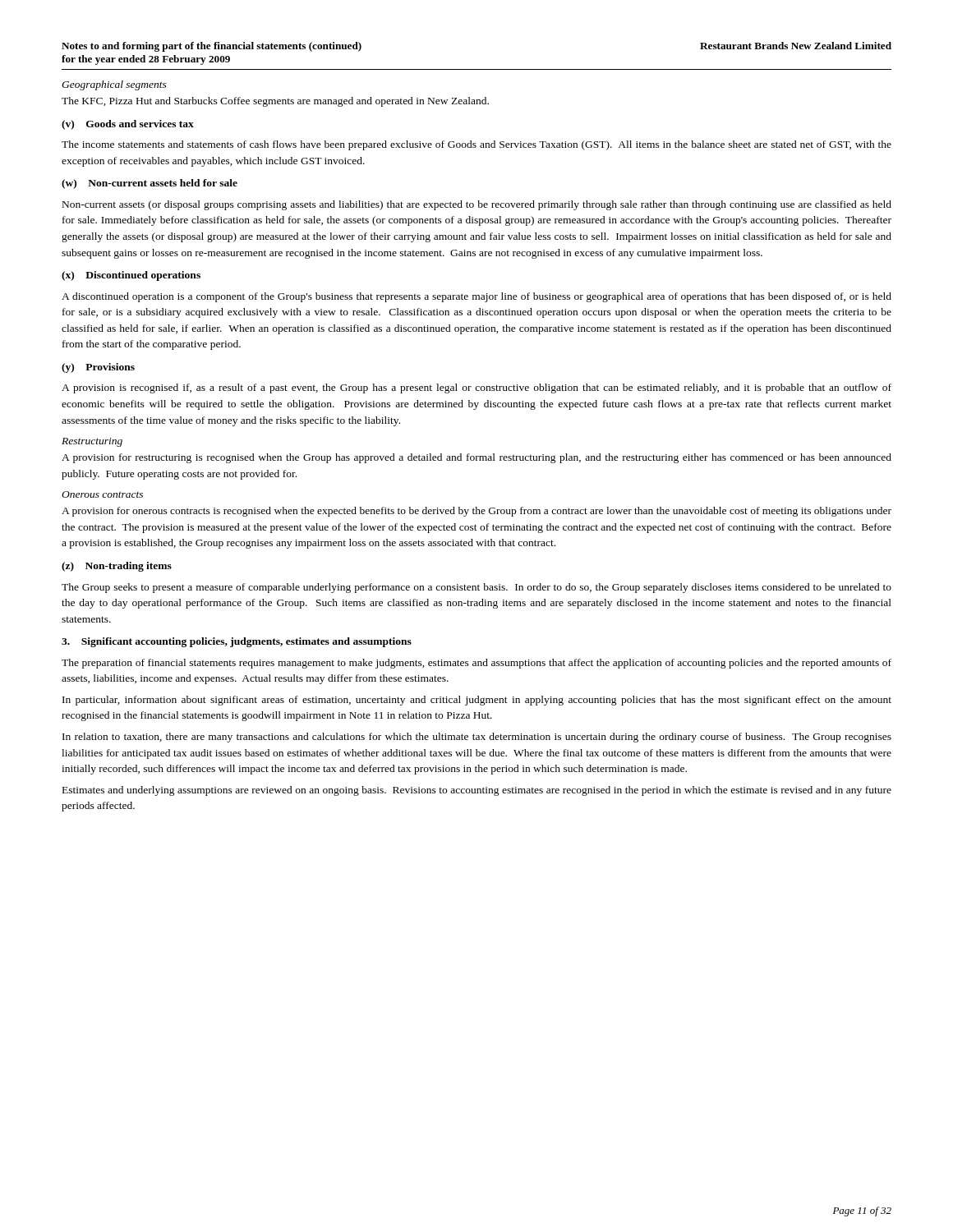Select the text block that says "A provision for onerous contracts"
Viewport: 953px width, 1232px height.
(x=476, y=527)
